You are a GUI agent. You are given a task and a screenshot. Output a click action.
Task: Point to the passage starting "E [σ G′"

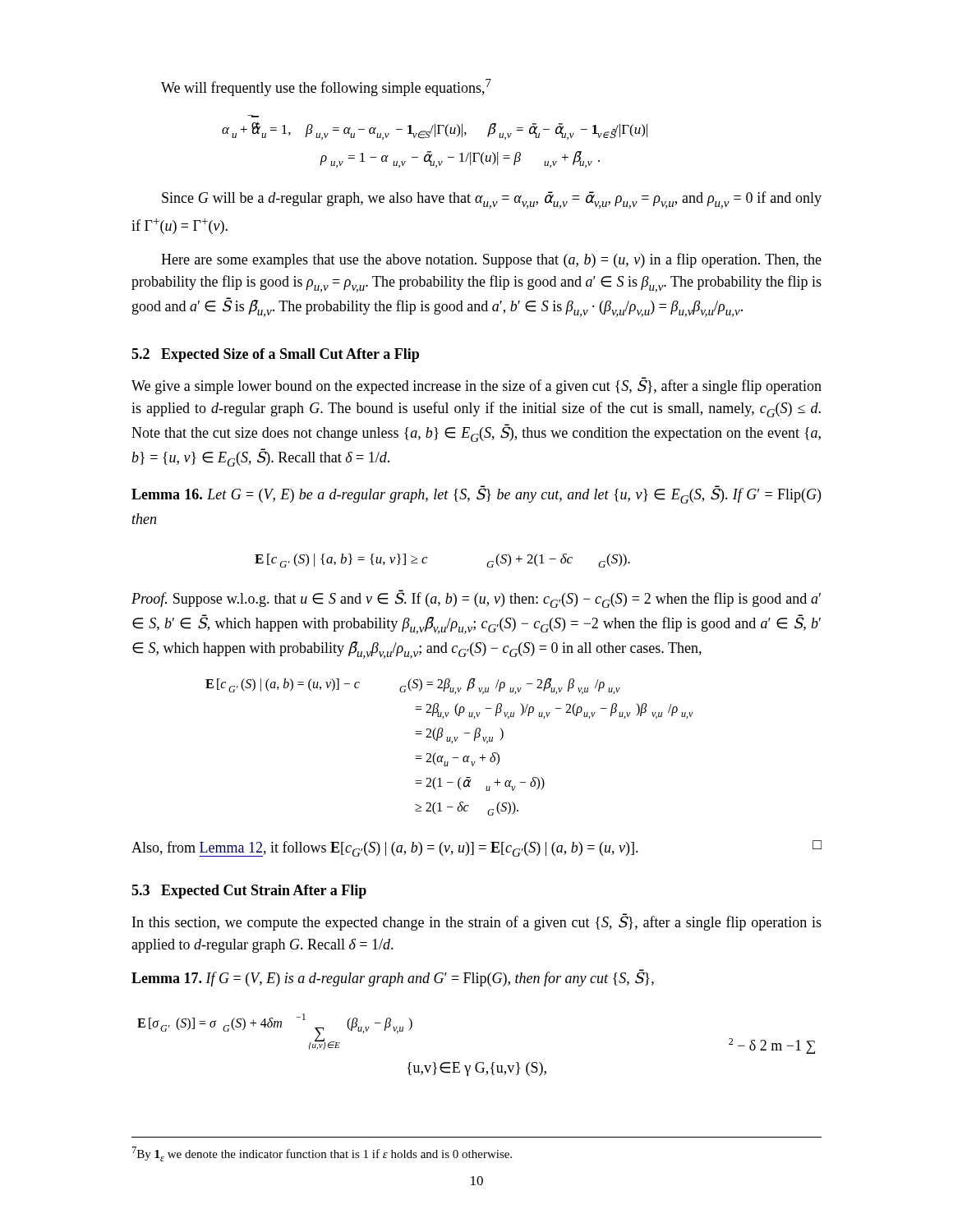tap(319, 1034)
